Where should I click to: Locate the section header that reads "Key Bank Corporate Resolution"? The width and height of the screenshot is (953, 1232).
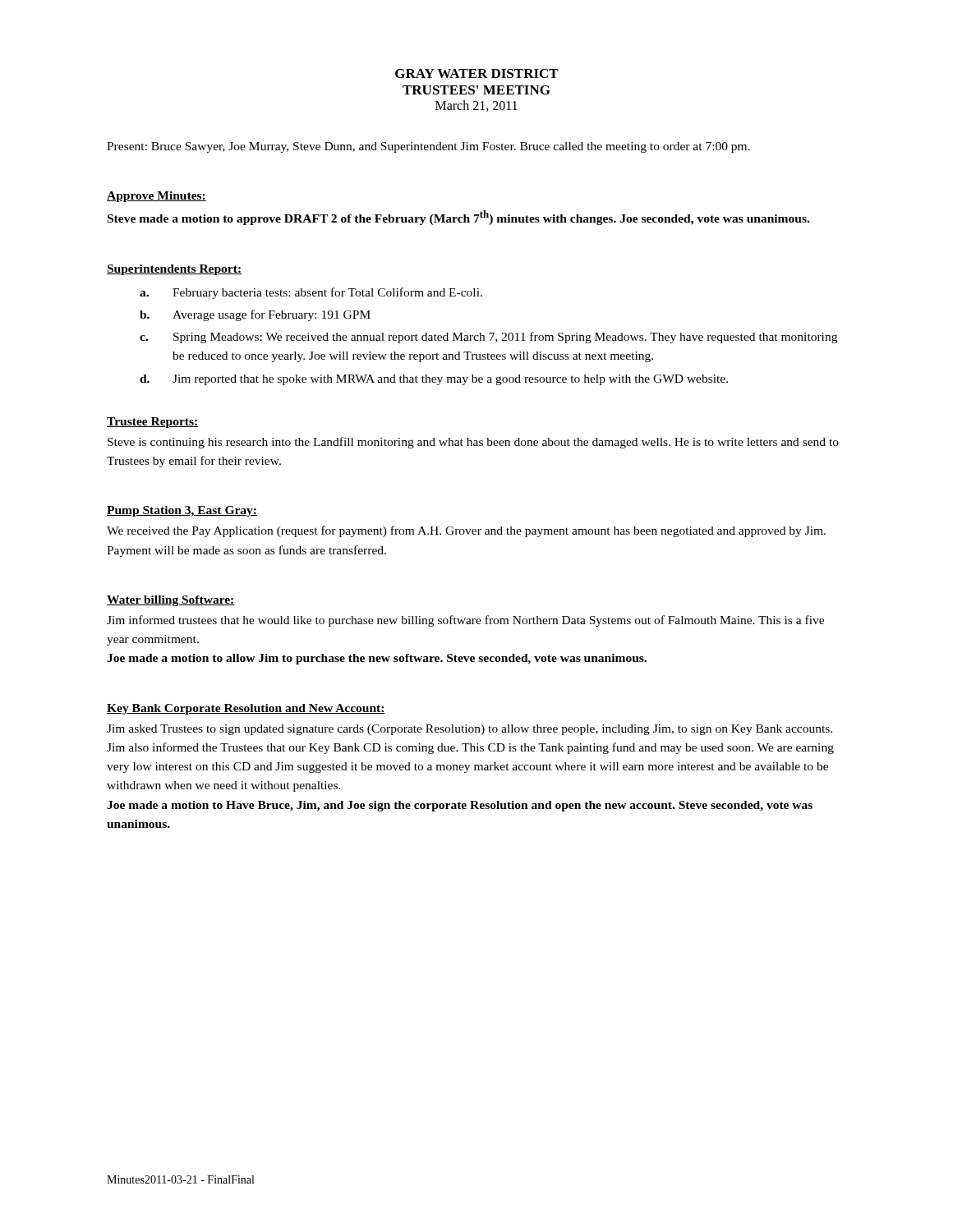[x=246, y=707]
